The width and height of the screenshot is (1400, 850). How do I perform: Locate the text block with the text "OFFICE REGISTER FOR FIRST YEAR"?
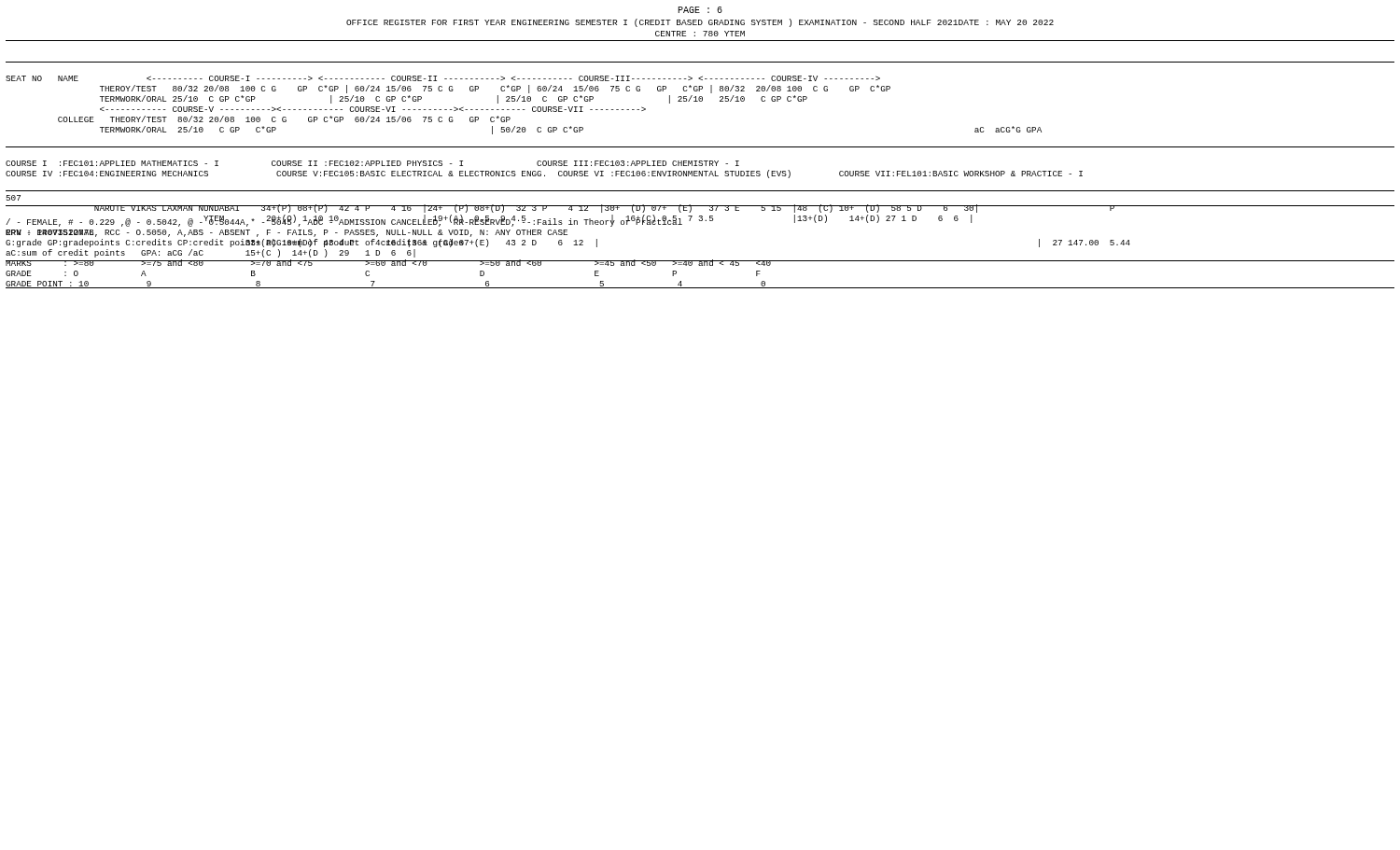click(700, 23)
